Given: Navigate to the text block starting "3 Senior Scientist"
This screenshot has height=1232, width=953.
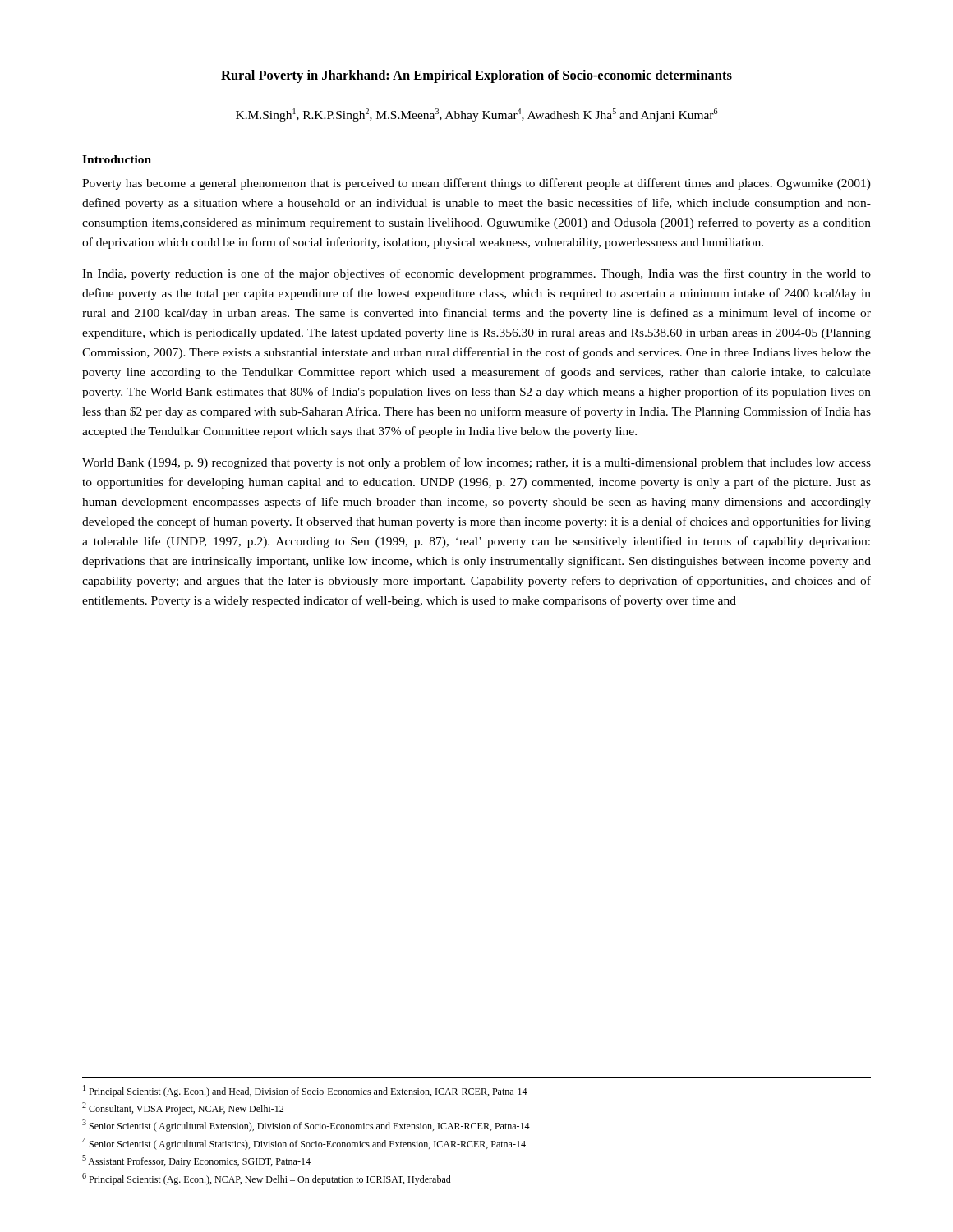Looking at the screenshot, I should pyautogui.click(x=306, y=1125).
